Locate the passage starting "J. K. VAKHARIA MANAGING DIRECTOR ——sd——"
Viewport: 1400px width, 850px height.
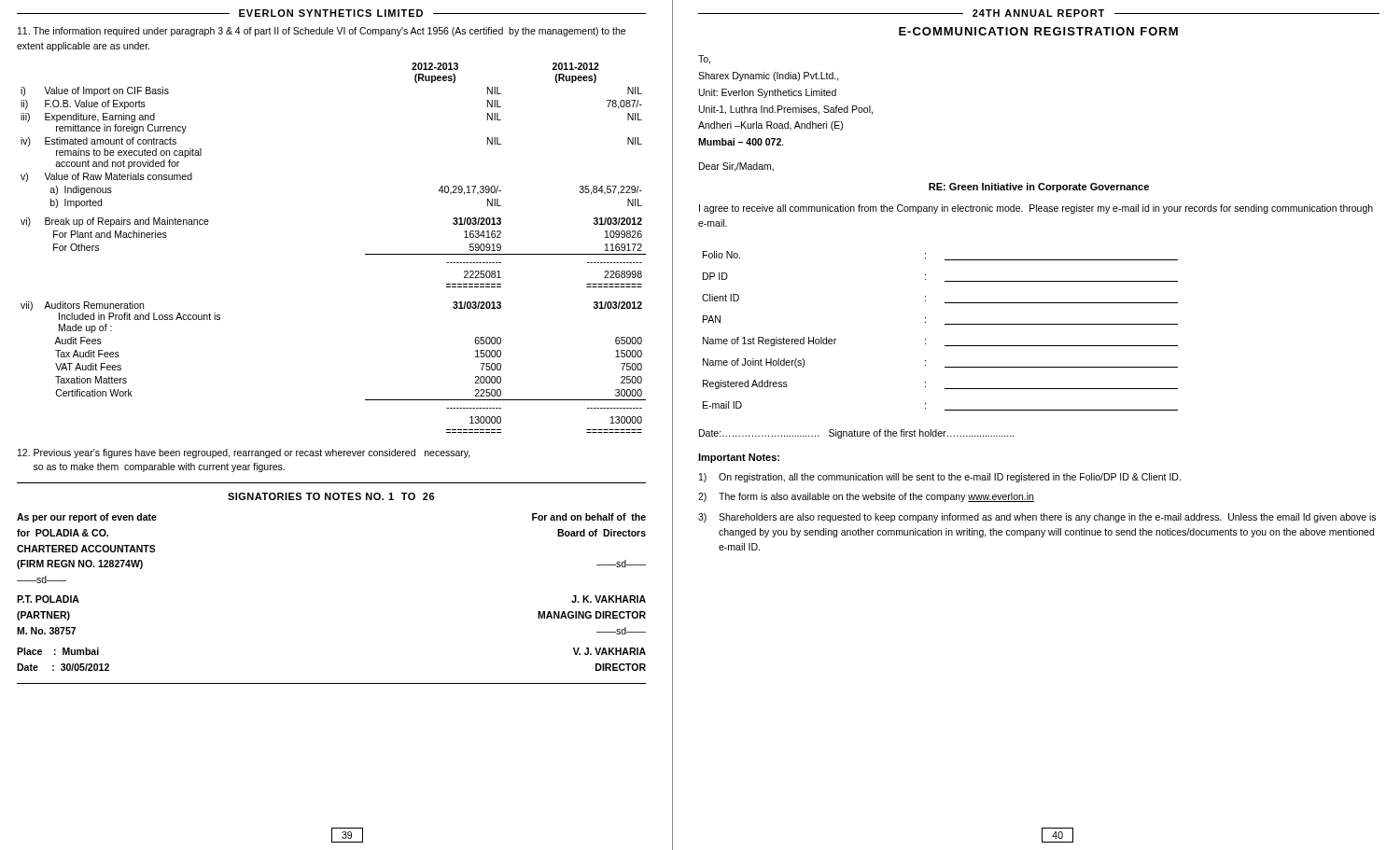point(592,615)
